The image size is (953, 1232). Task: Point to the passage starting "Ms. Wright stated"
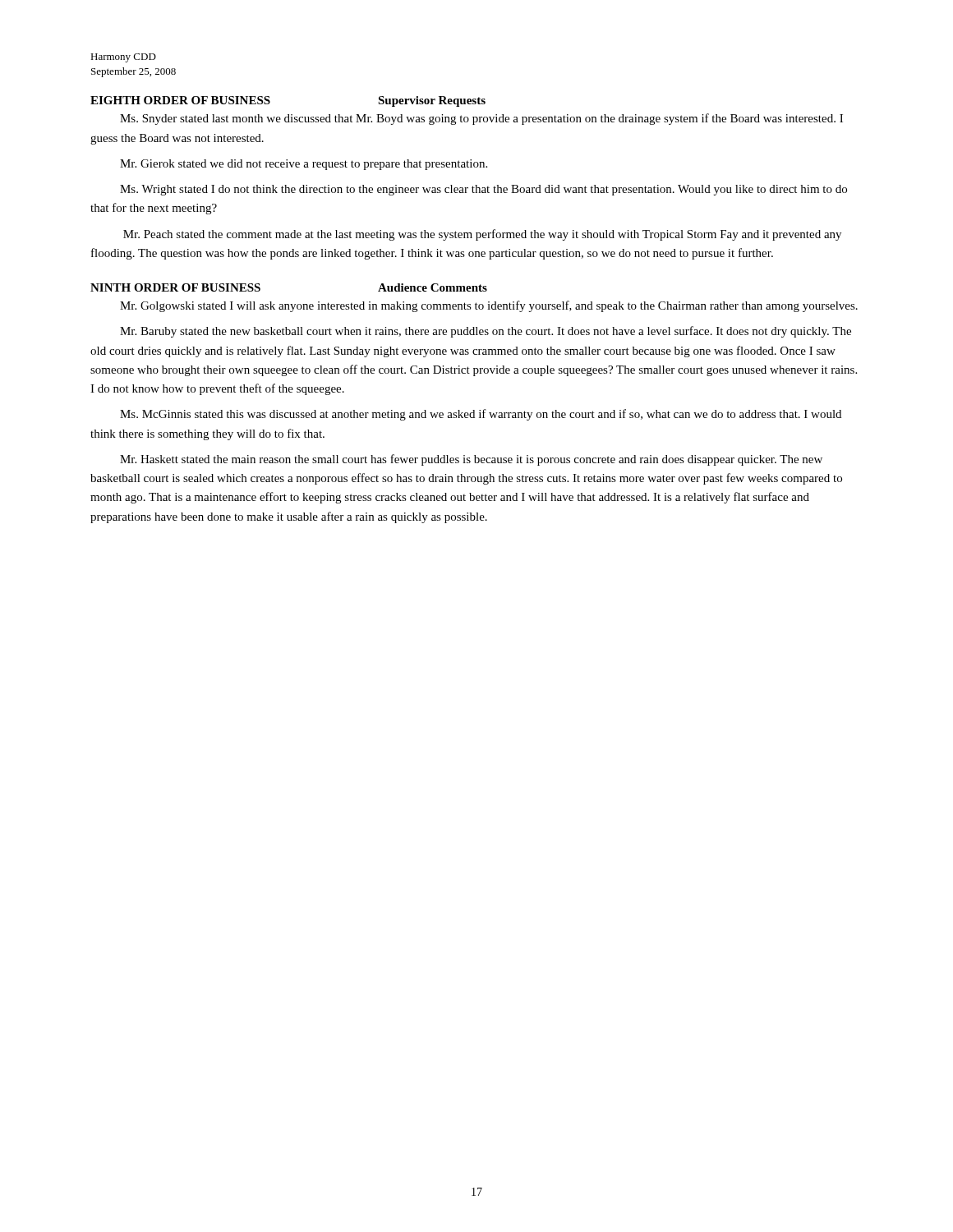click(469, 199)
